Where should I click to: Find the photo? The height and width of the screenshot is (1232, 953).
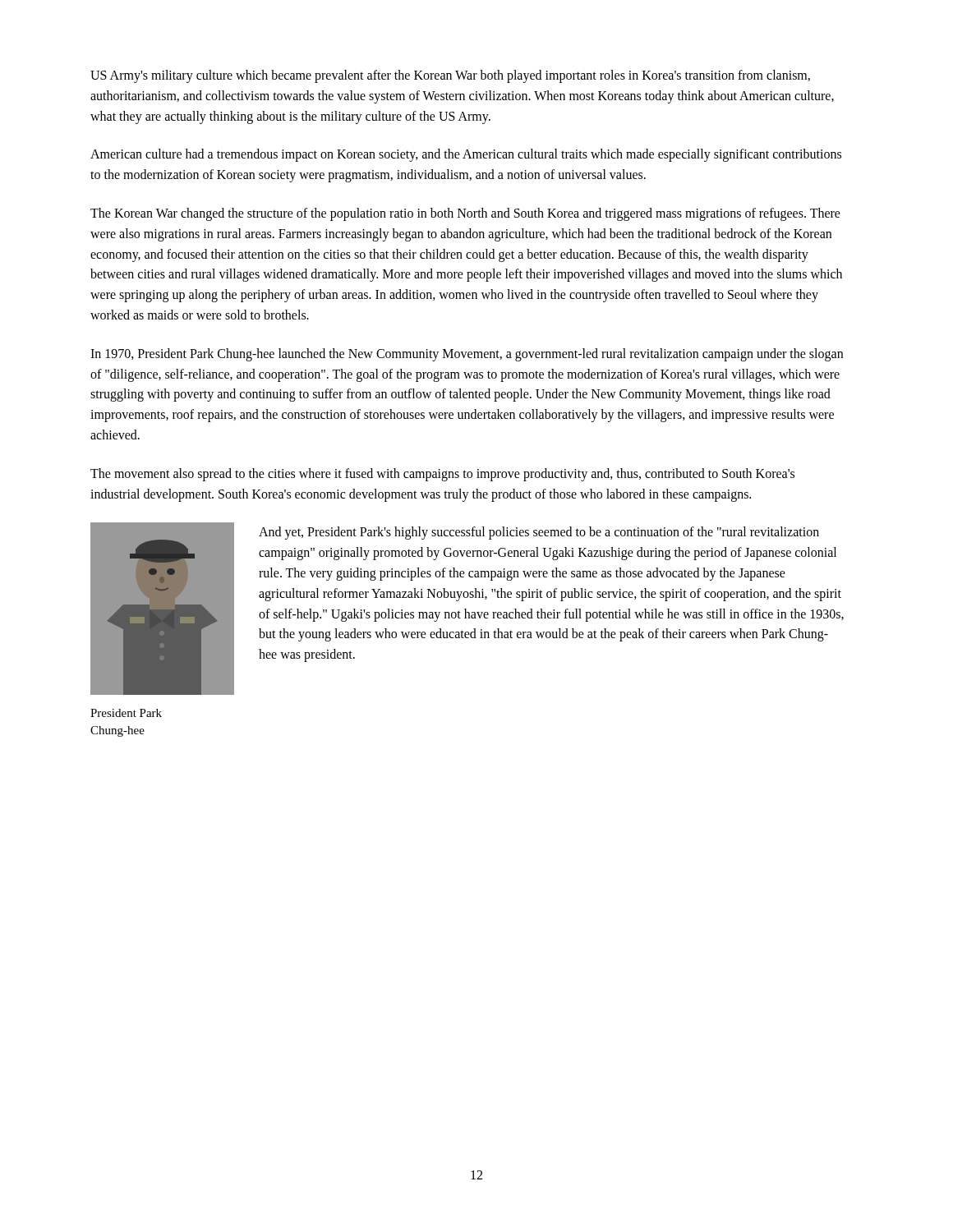click(x=162, y=611)
